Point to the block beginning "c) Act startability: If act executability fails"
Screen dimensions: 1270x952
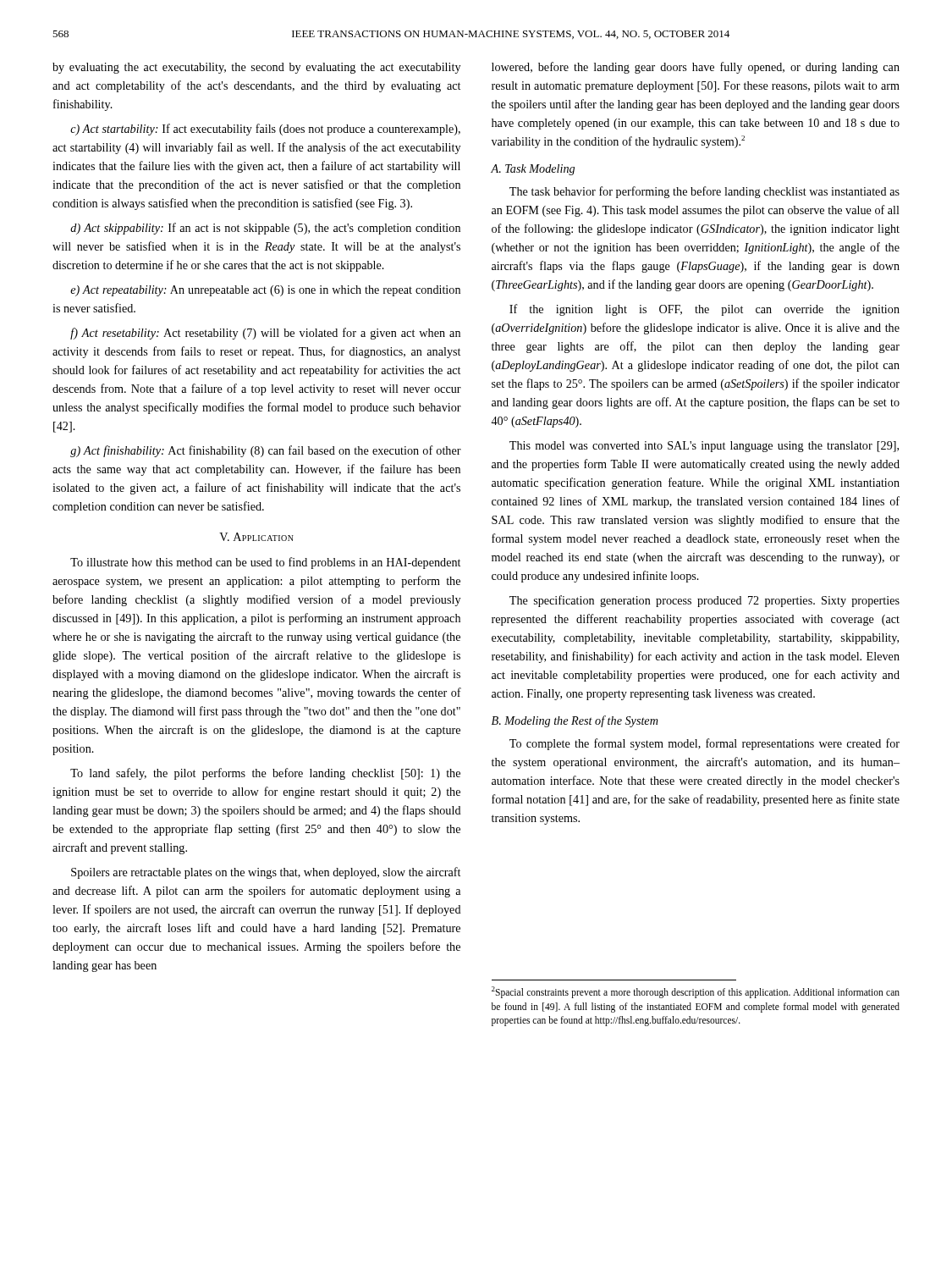tap(257, 166)
